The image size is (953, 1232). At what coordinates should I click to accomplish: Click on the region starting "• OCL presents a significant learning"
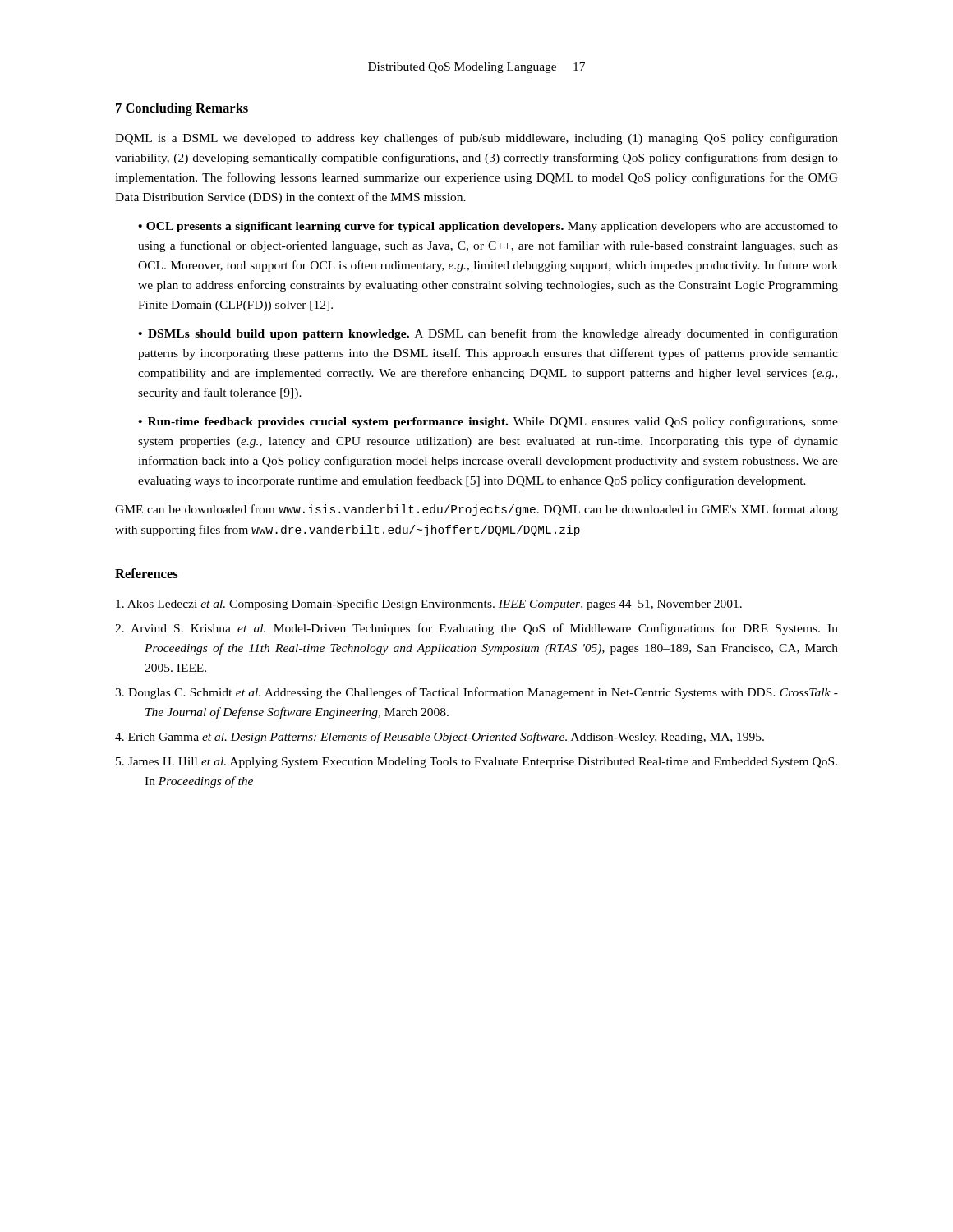point(488,265)
